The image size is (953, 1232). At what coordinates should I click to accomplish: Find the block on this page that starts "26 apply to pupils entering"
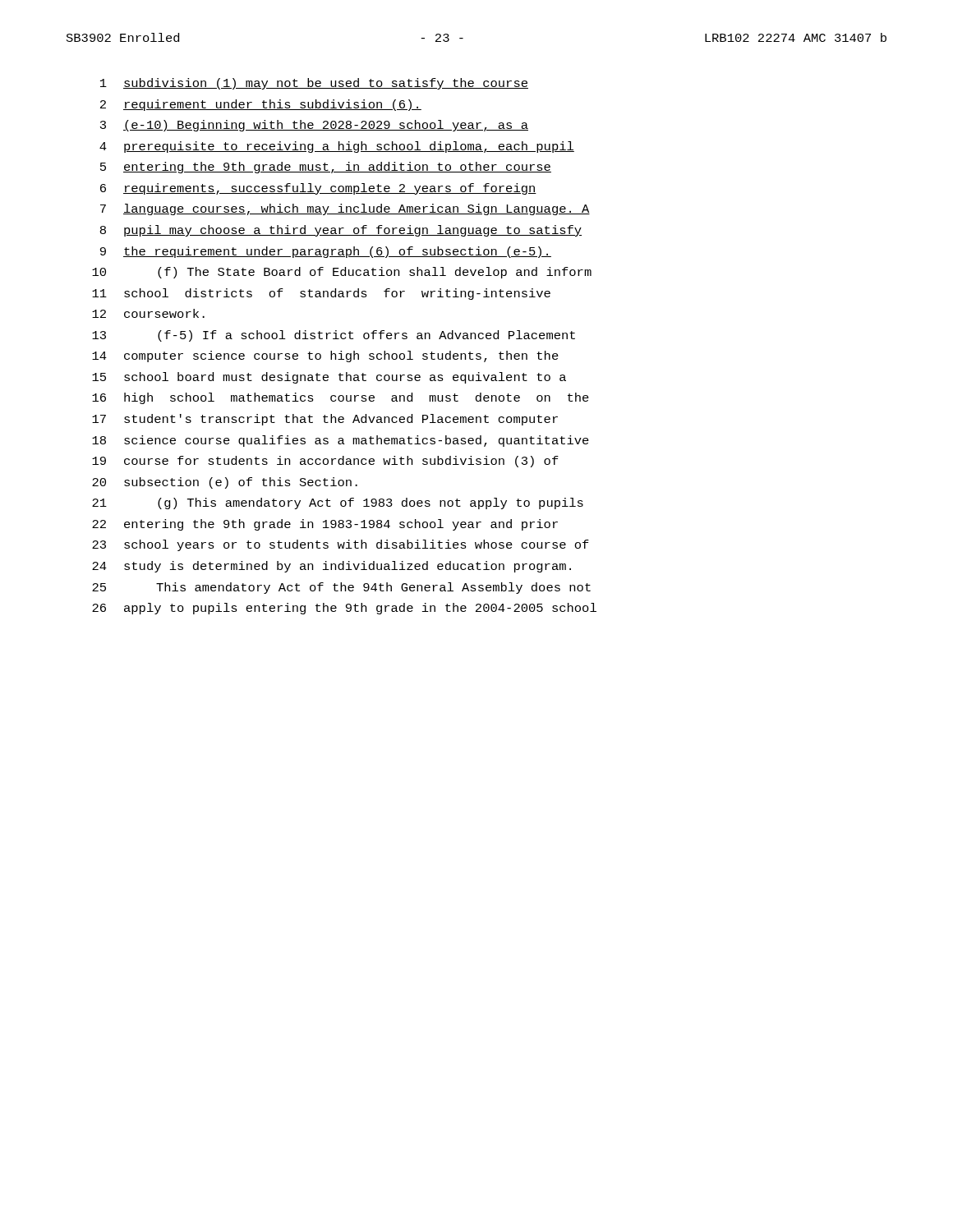pos(476,609)
